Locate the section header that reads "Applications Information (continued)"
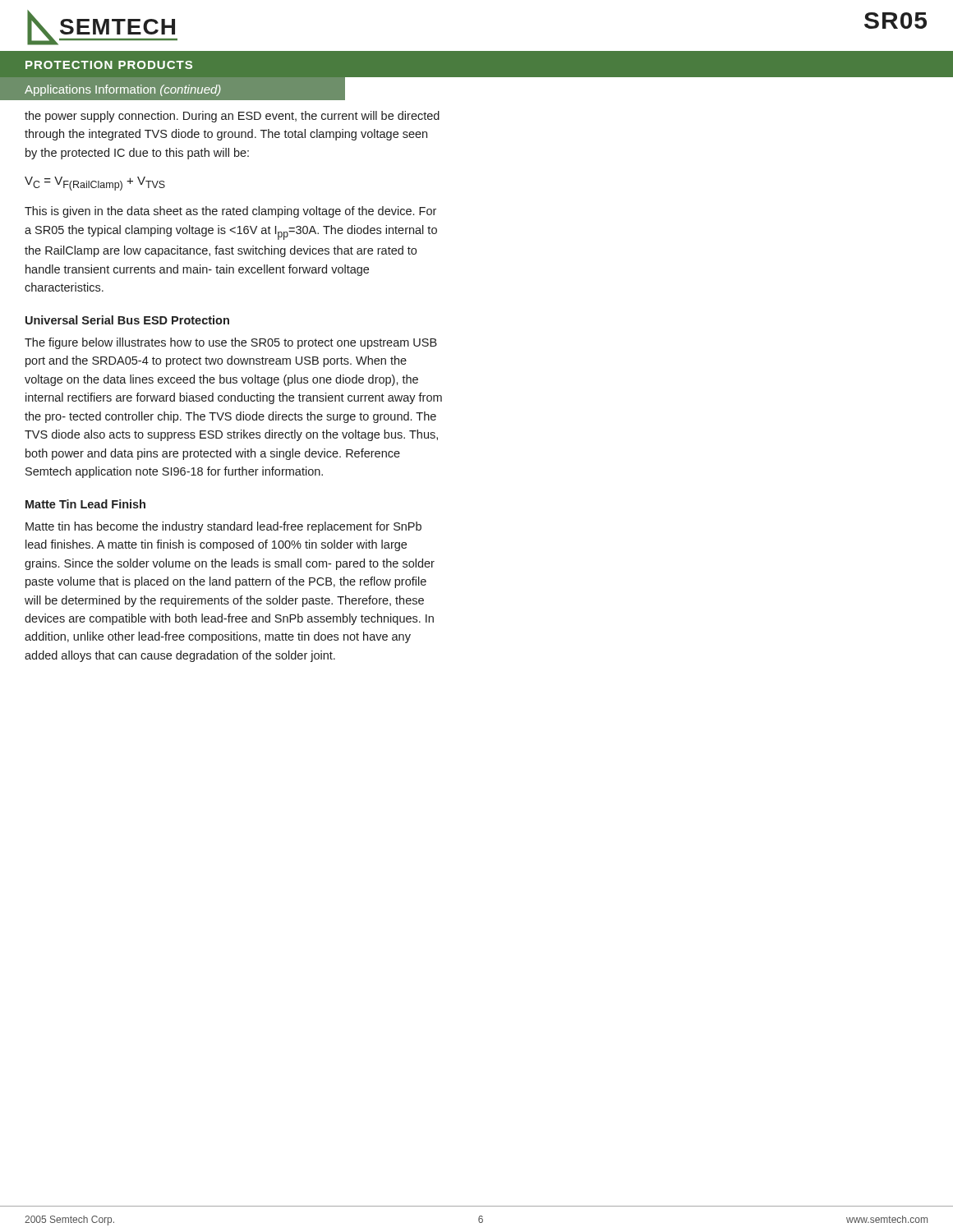Screen dimensions: 1232x953 (x=123, y=89)
